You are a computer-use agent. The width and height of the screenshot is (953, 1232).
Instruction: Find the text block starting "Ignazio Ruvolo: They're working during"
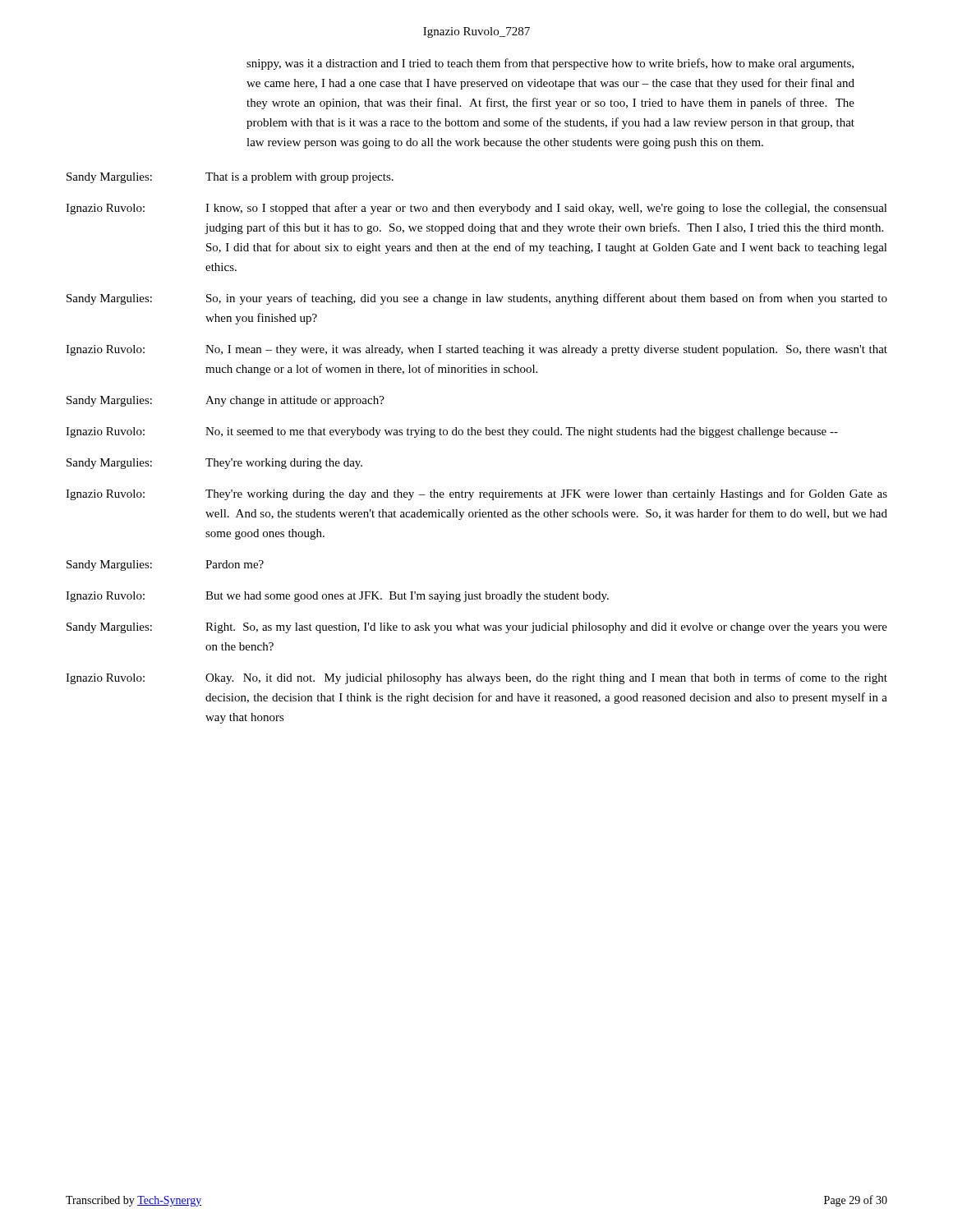click(x=476, y=513)
